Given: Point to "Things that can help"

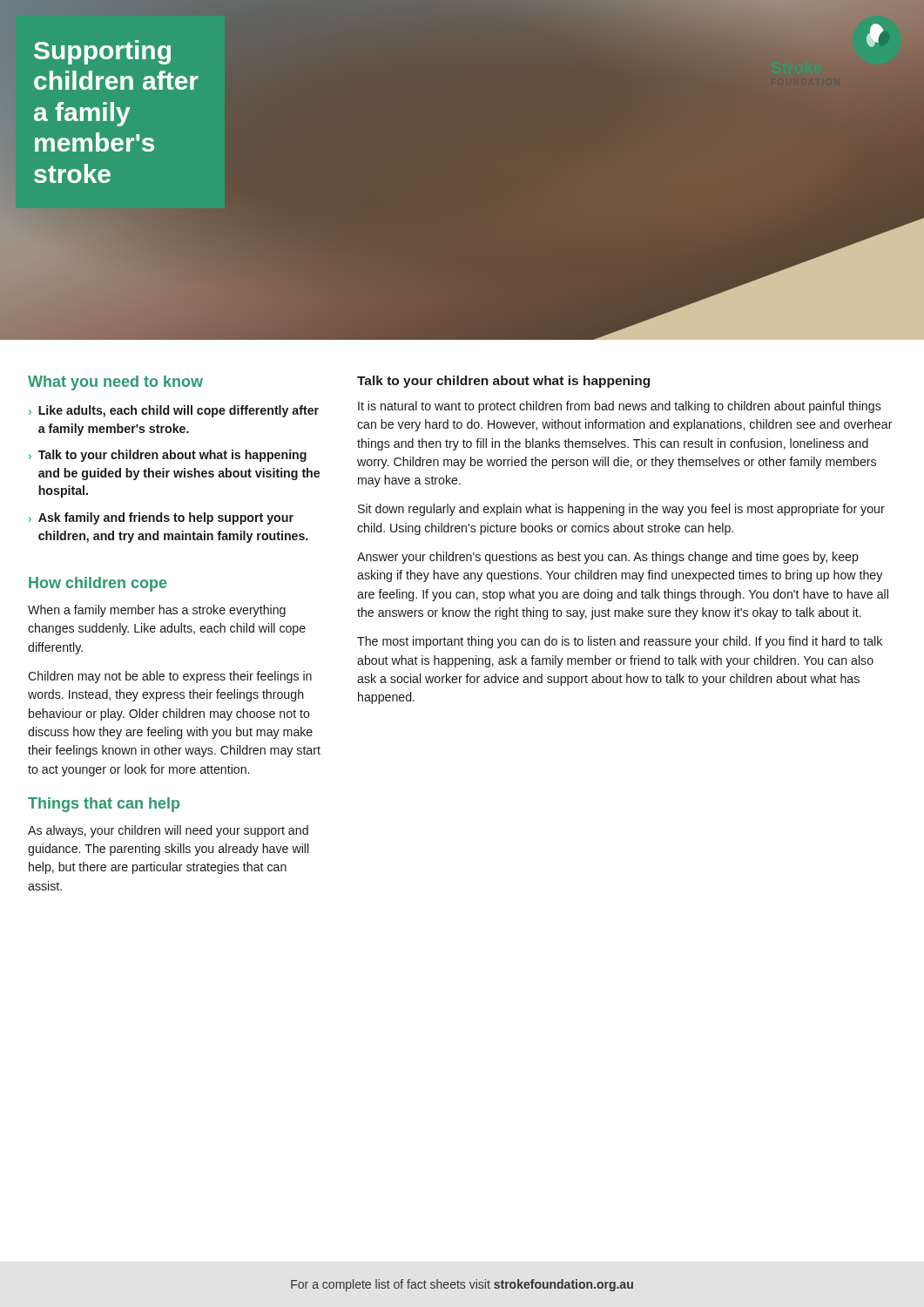Looking at the screenshot, I should [104, 803].
